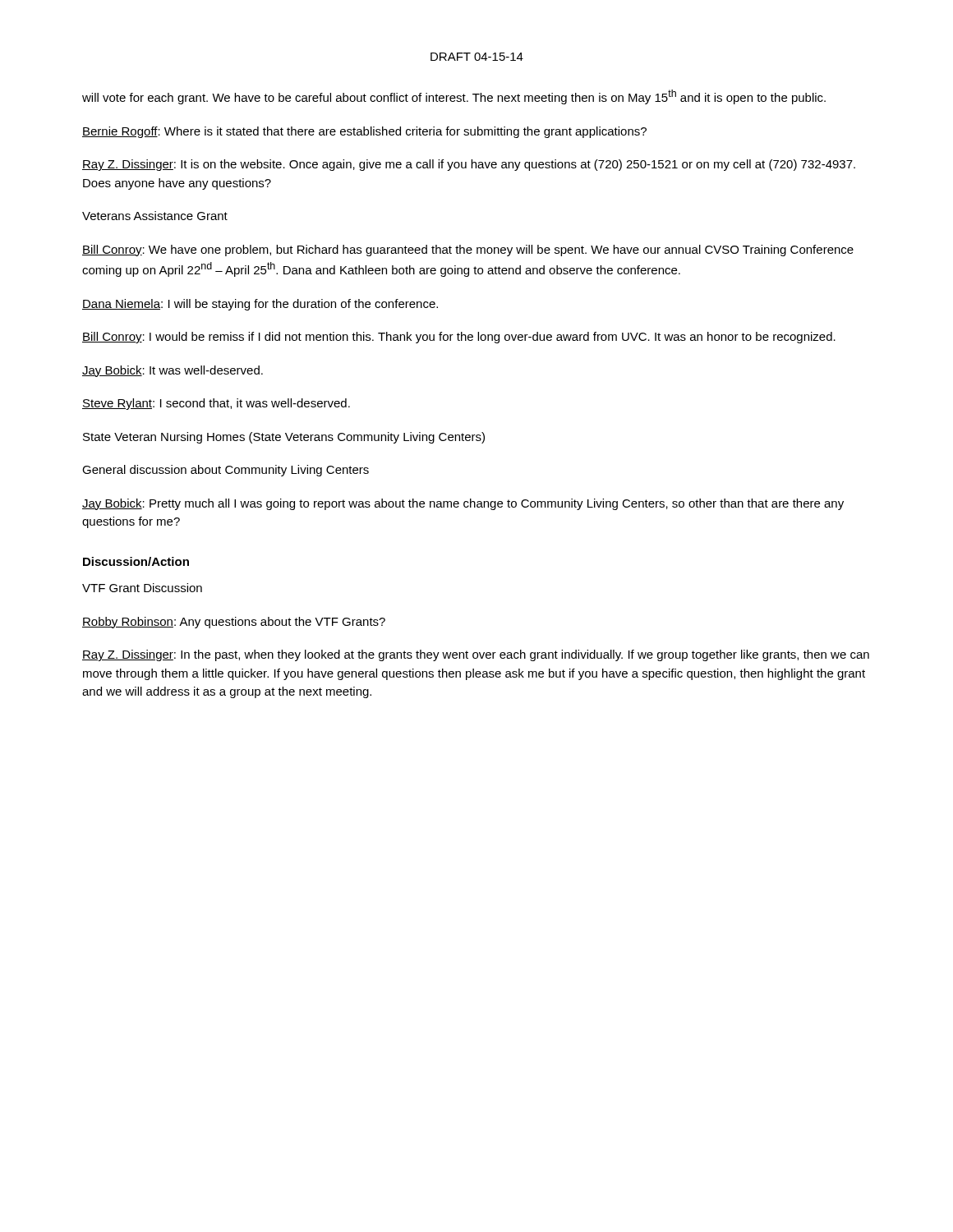The width and height of the screenshot is (953, 1232).
Task: Click on the region starting "will vote for each grant. We have"
Action: 454,96
